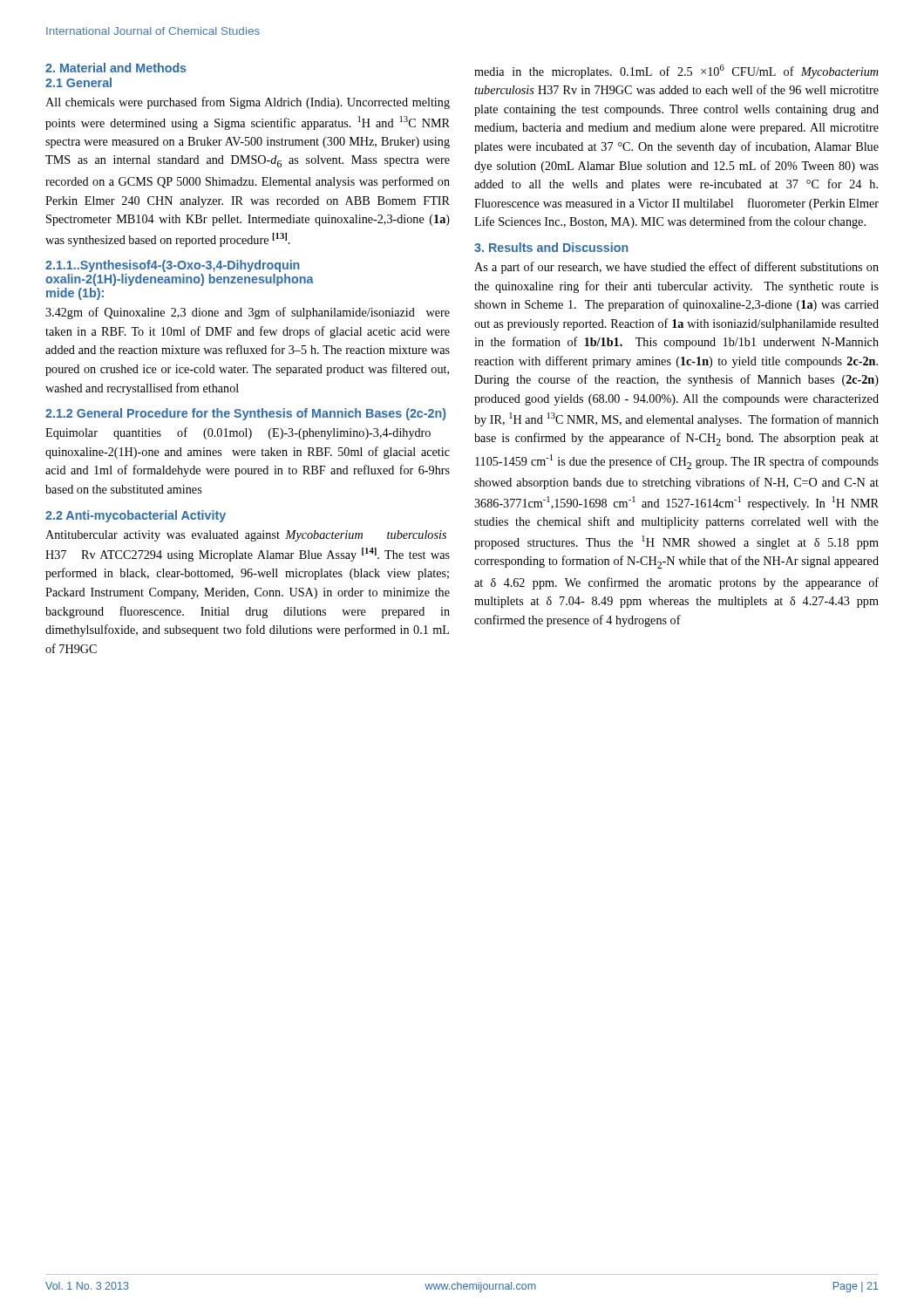924x1308 pixels.
Task: Find the section header that reads "2.2 Anti-mycobacterial Activity"
Action: click(x=136, y=515)
